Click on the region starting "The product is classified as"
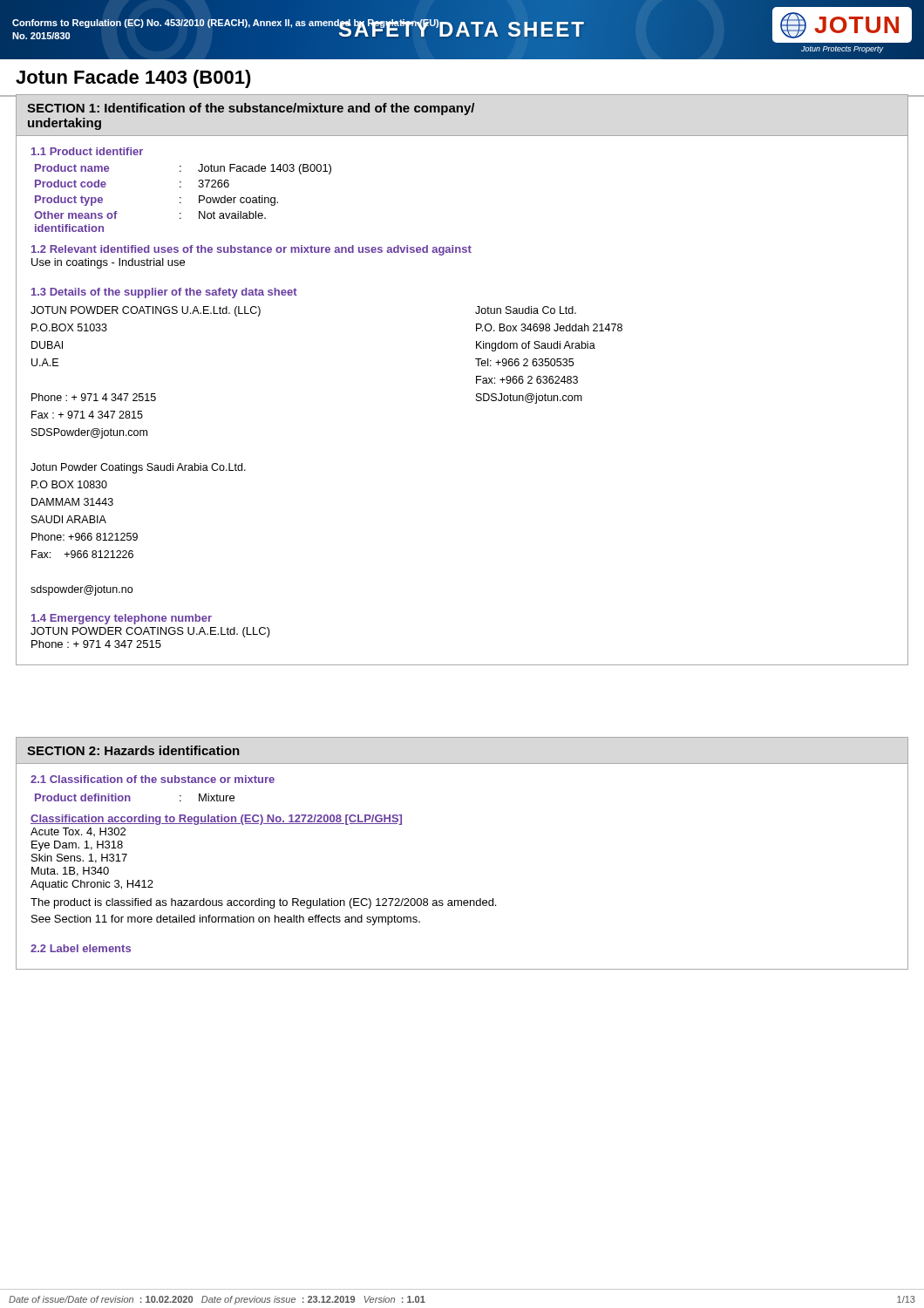Viewport: 924px width, 1308px height. pos(264,902)
